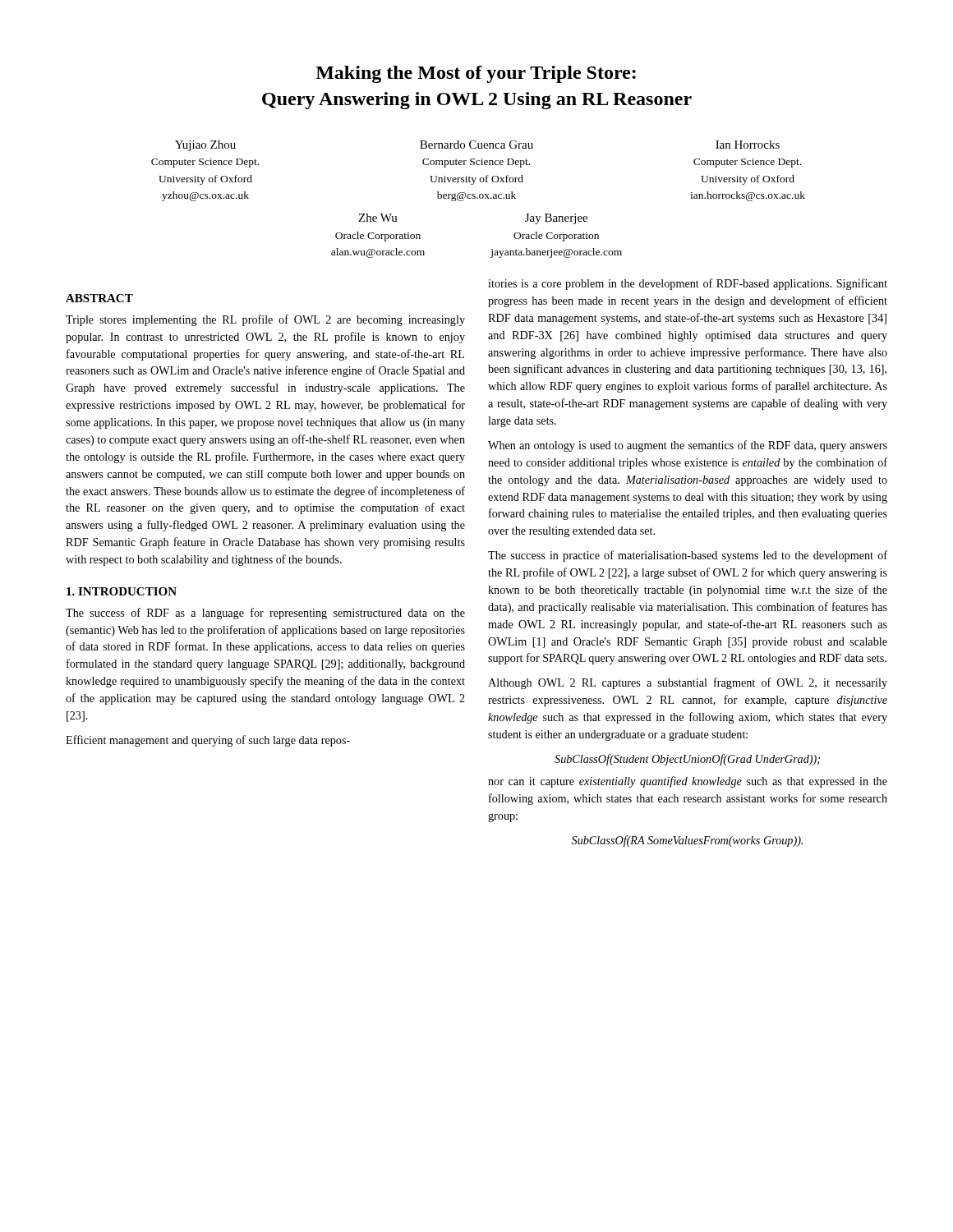
Task: Click on the formula that reads "SubClassOf(RA SomeValuesFrom(works Group))."
Action: click(688, 840)
